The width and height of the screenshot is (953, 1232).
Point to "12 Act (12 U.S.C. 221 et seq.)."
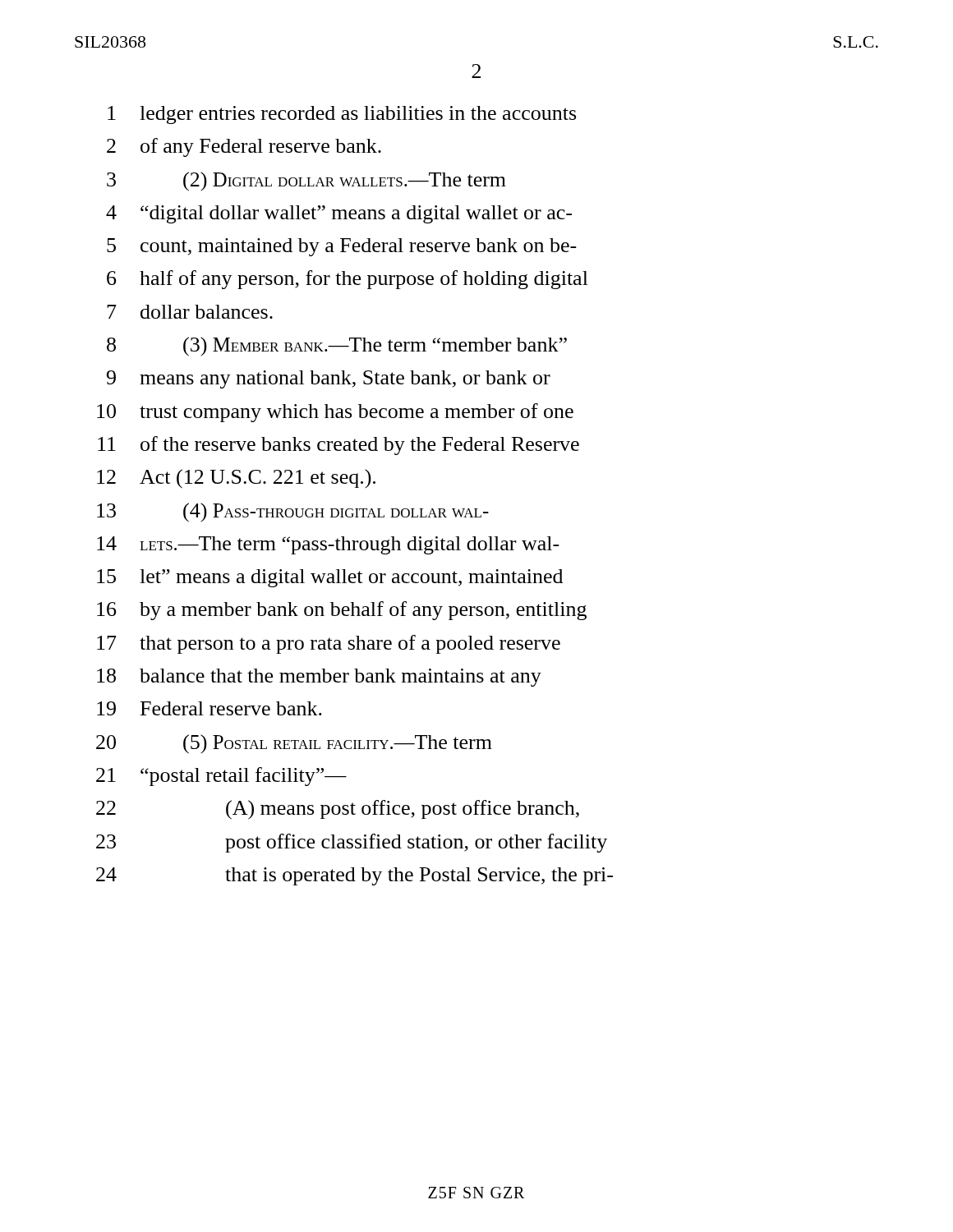pos(236,479)
